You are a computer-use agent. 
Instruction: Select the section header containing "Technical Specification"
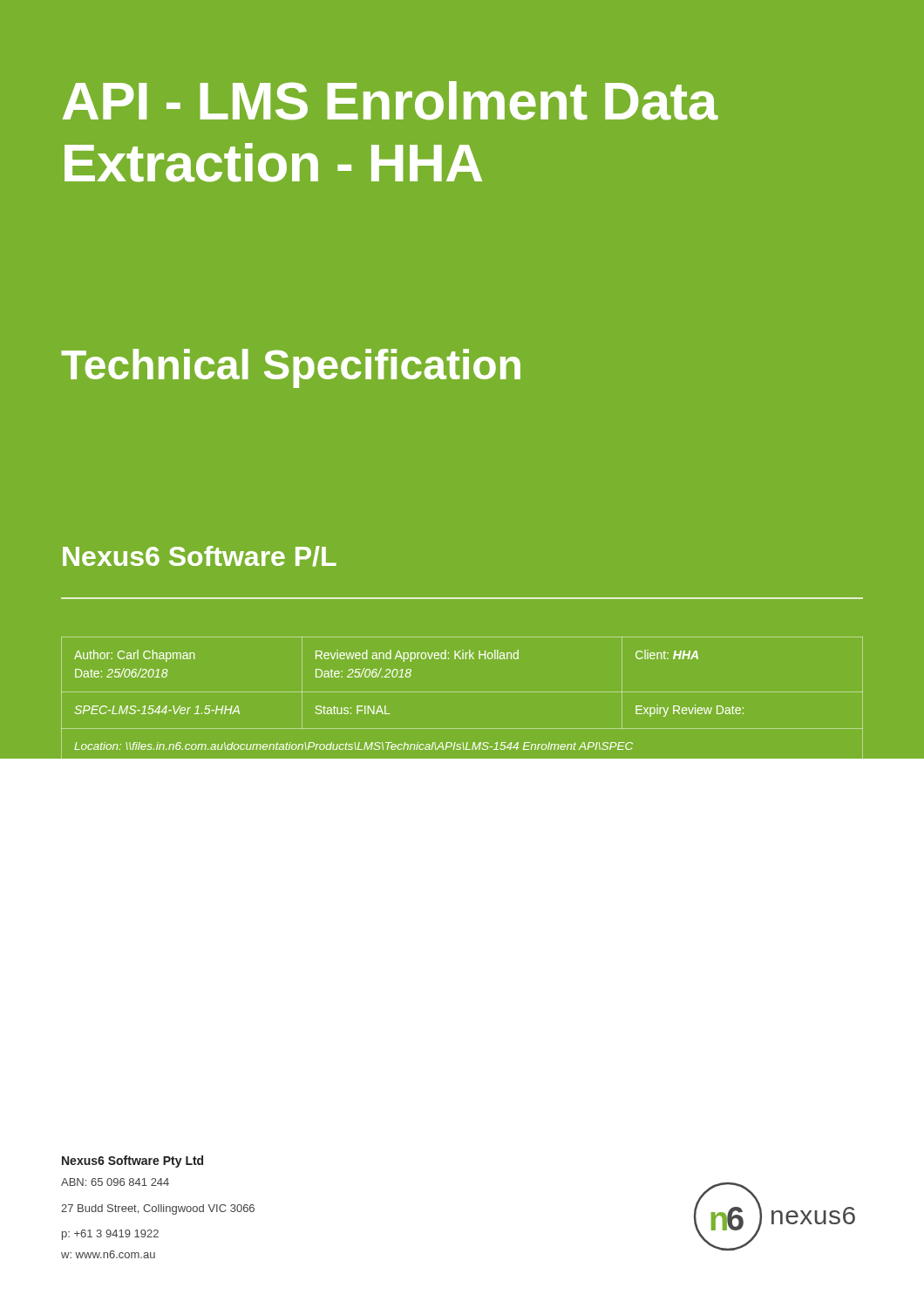click(x=453, y=365)
